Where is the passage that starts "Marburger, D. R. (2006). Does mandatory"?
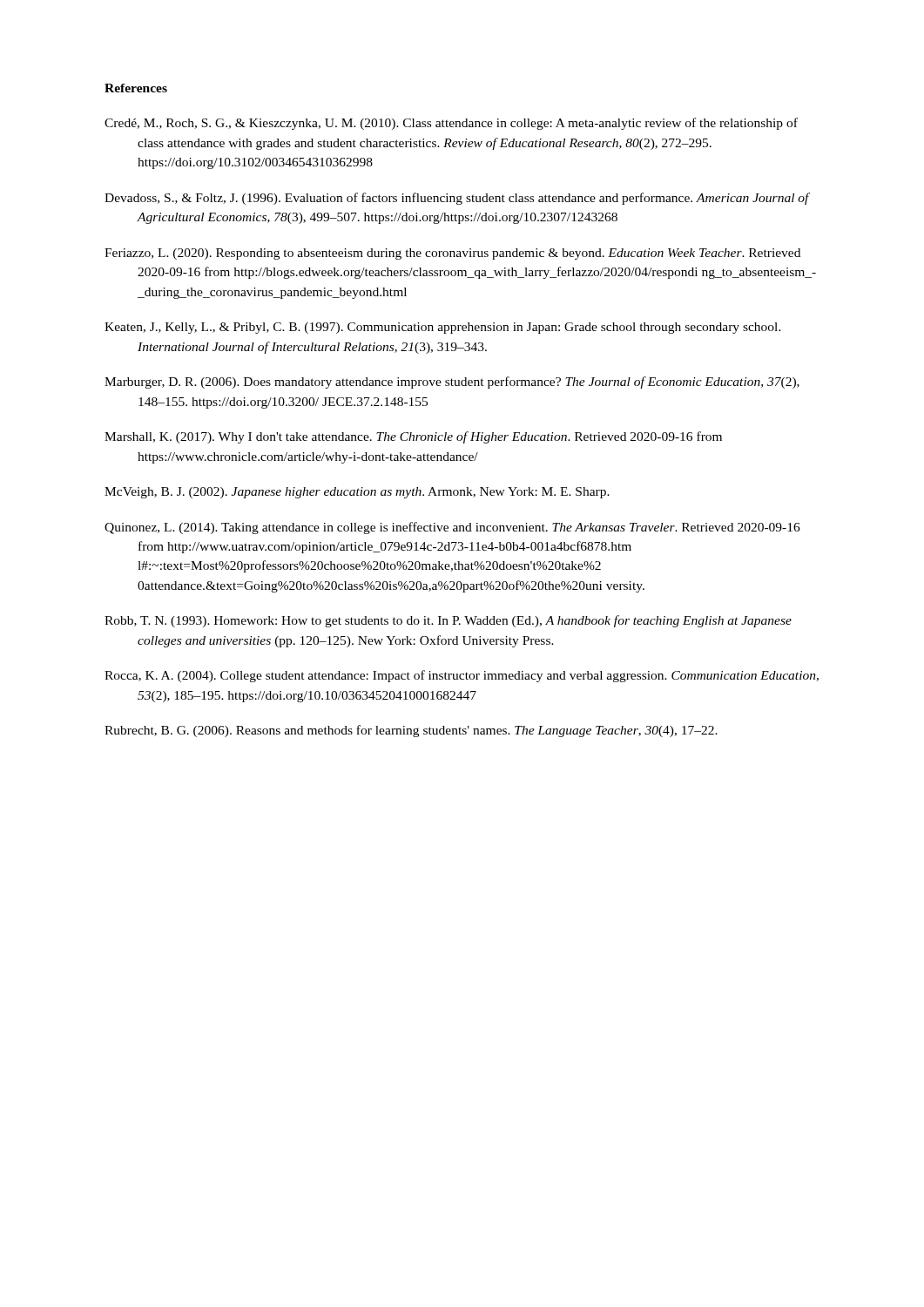 pos(452,391)
